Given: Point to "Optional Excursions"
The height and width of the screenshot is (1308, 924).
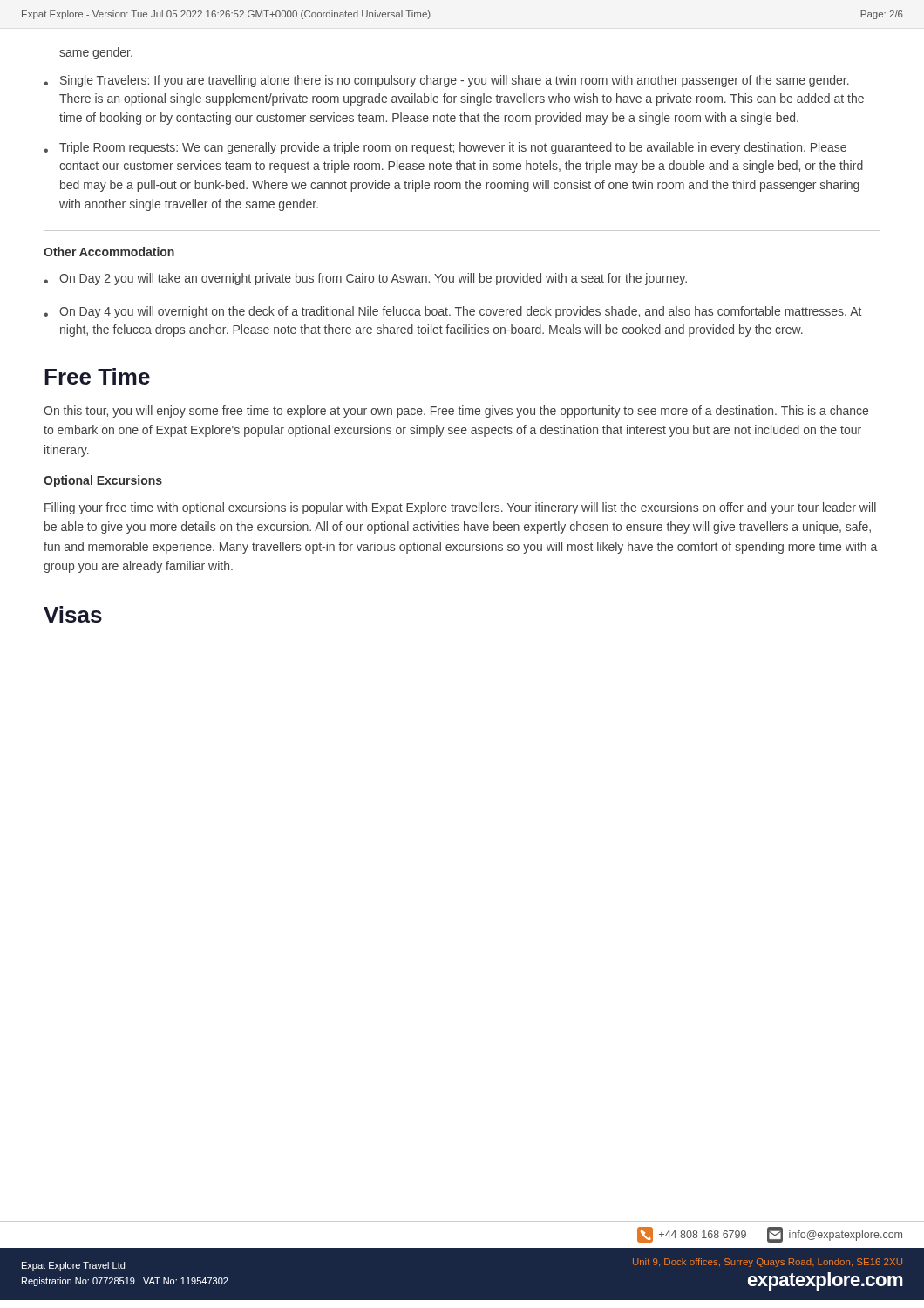Looking at the screenshot, I should [103, 480].
